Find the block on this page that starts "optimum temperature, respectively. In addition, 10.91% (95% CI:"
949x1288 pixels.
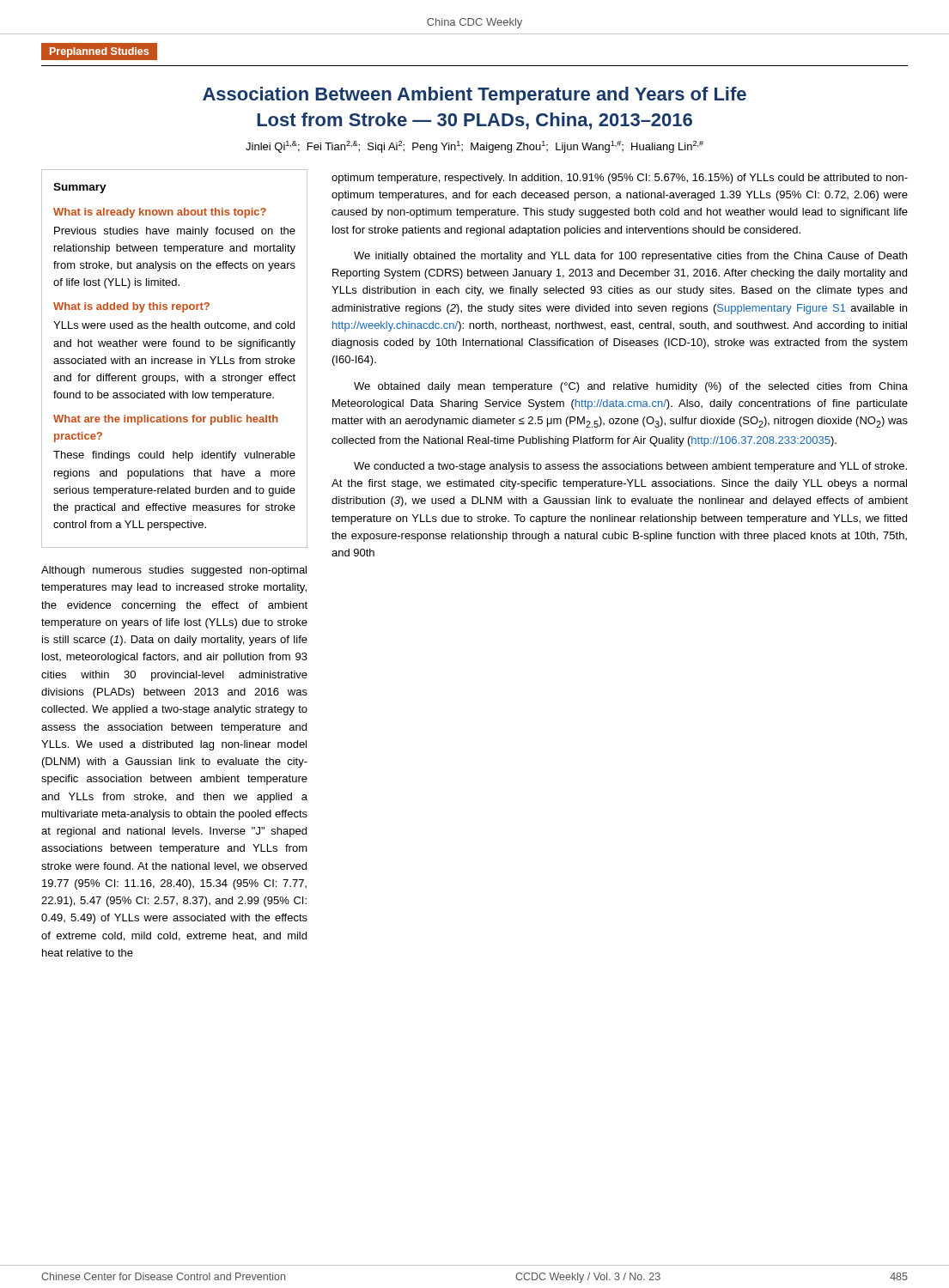coord(620,179)
